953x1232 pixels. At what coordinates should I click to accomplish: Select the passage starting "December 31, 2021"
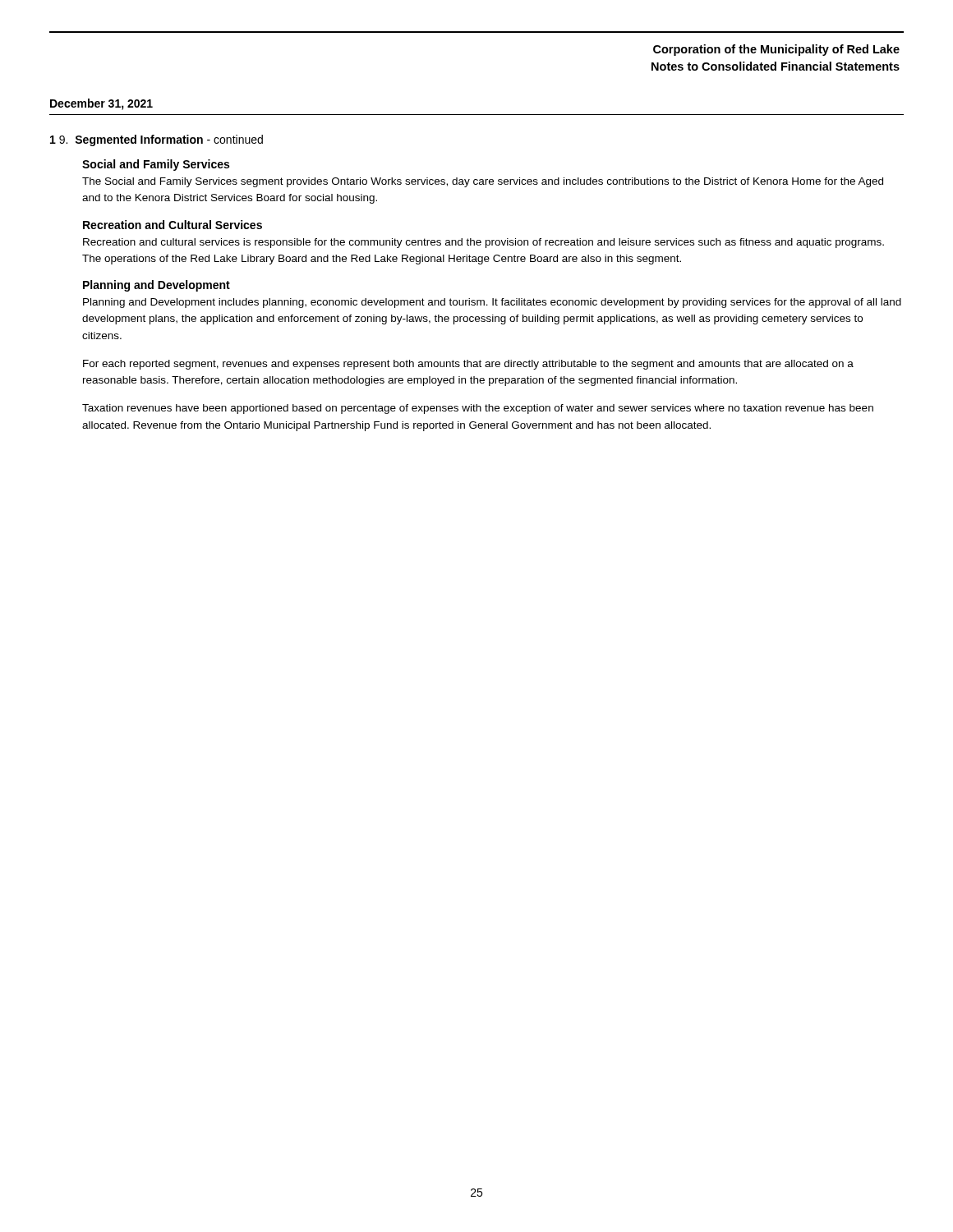click(x=101, y=103)
